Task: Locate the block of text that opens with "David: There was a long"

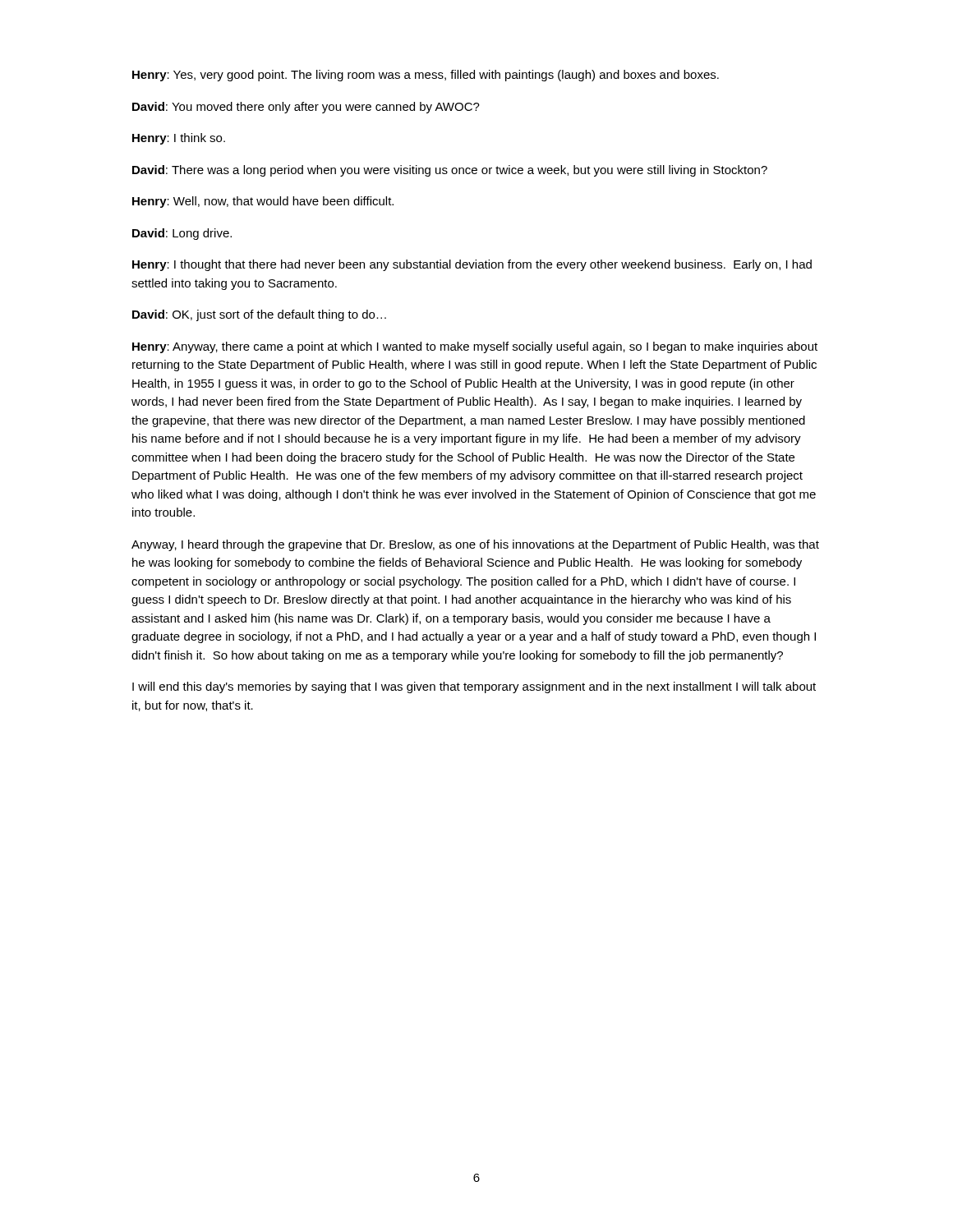Action: tap(449, 169)
